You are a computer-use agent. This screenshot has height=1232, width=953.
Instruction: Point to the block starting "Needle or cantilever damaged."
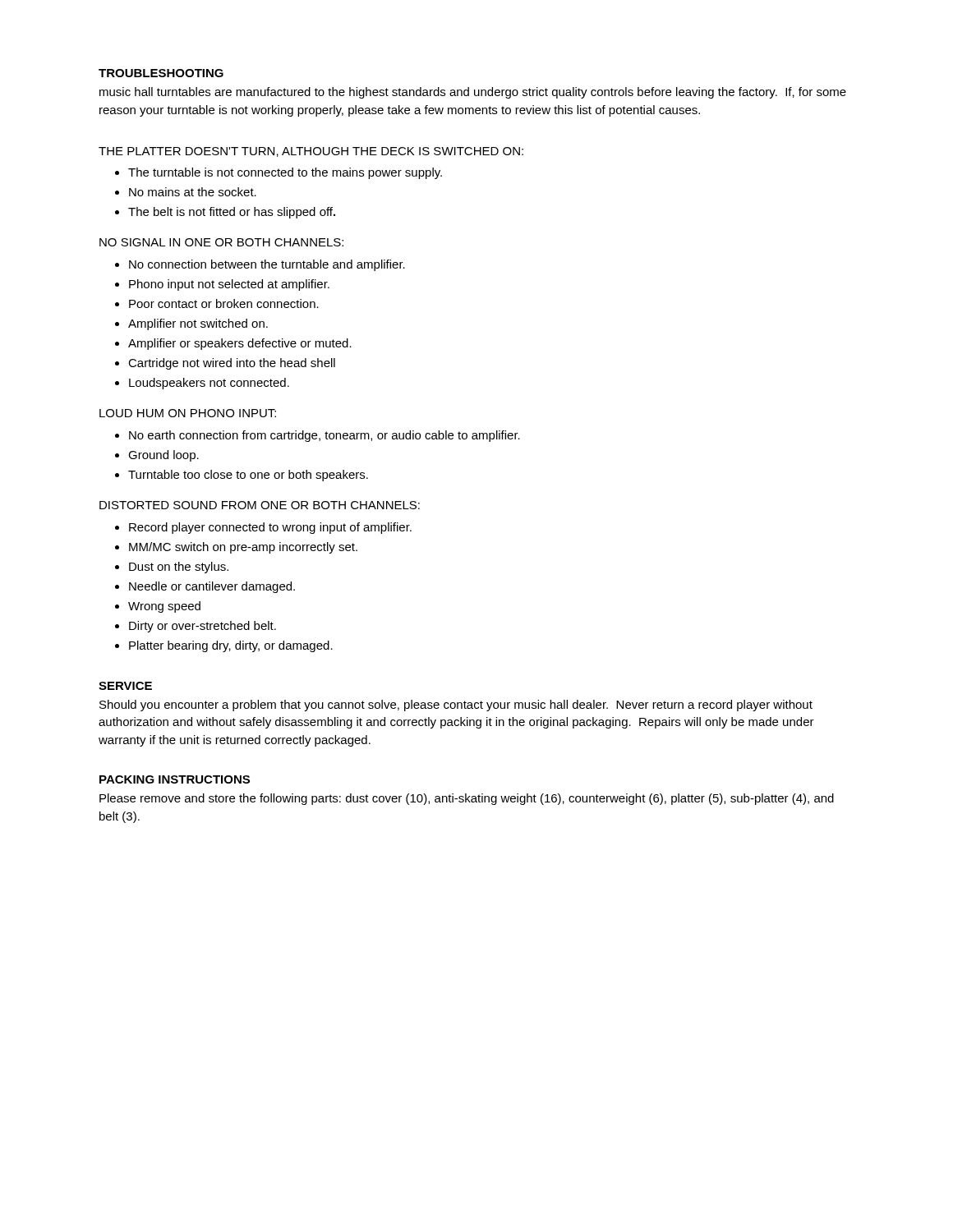point(212,586)
